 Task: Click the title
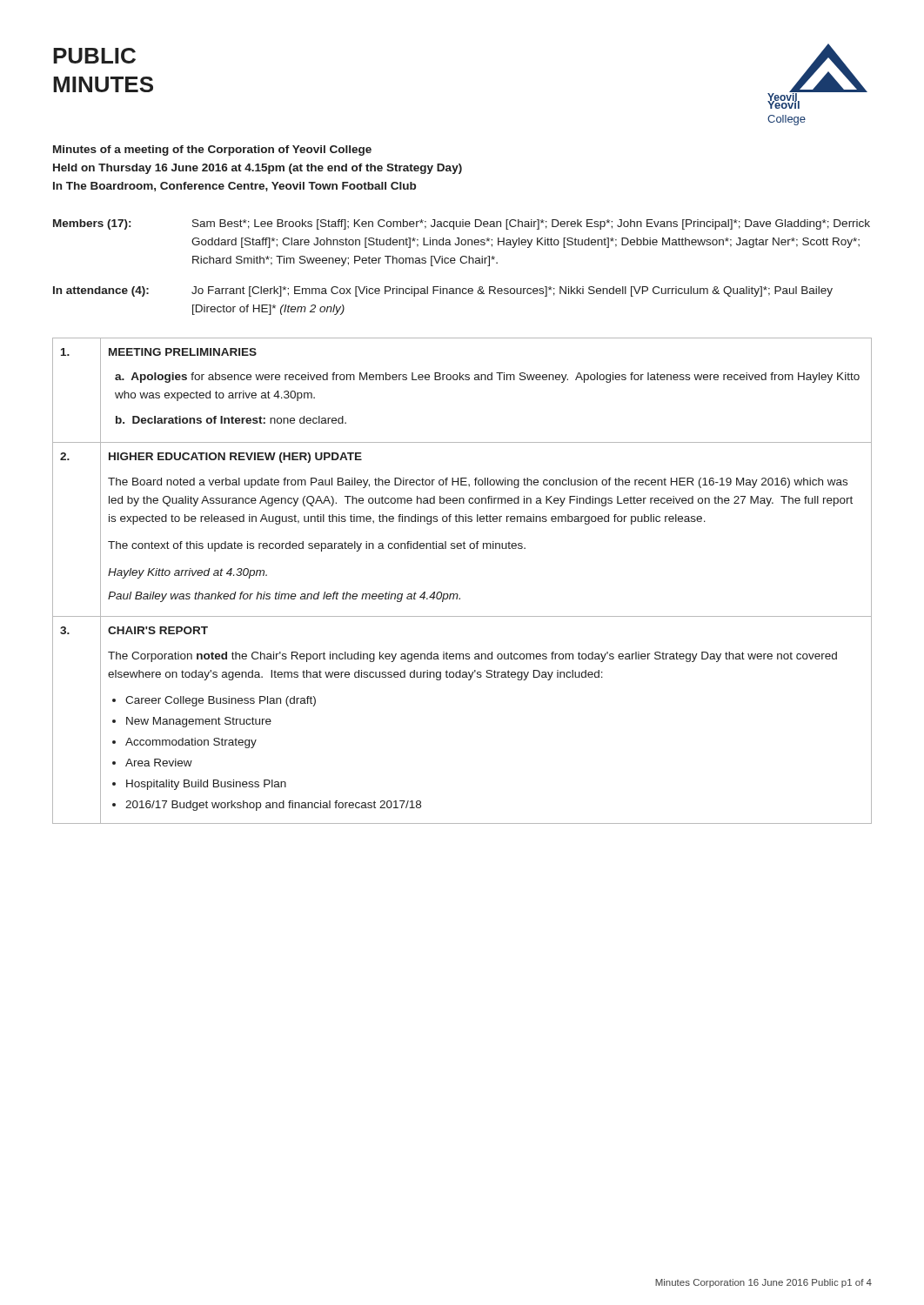tap(103, 70)
